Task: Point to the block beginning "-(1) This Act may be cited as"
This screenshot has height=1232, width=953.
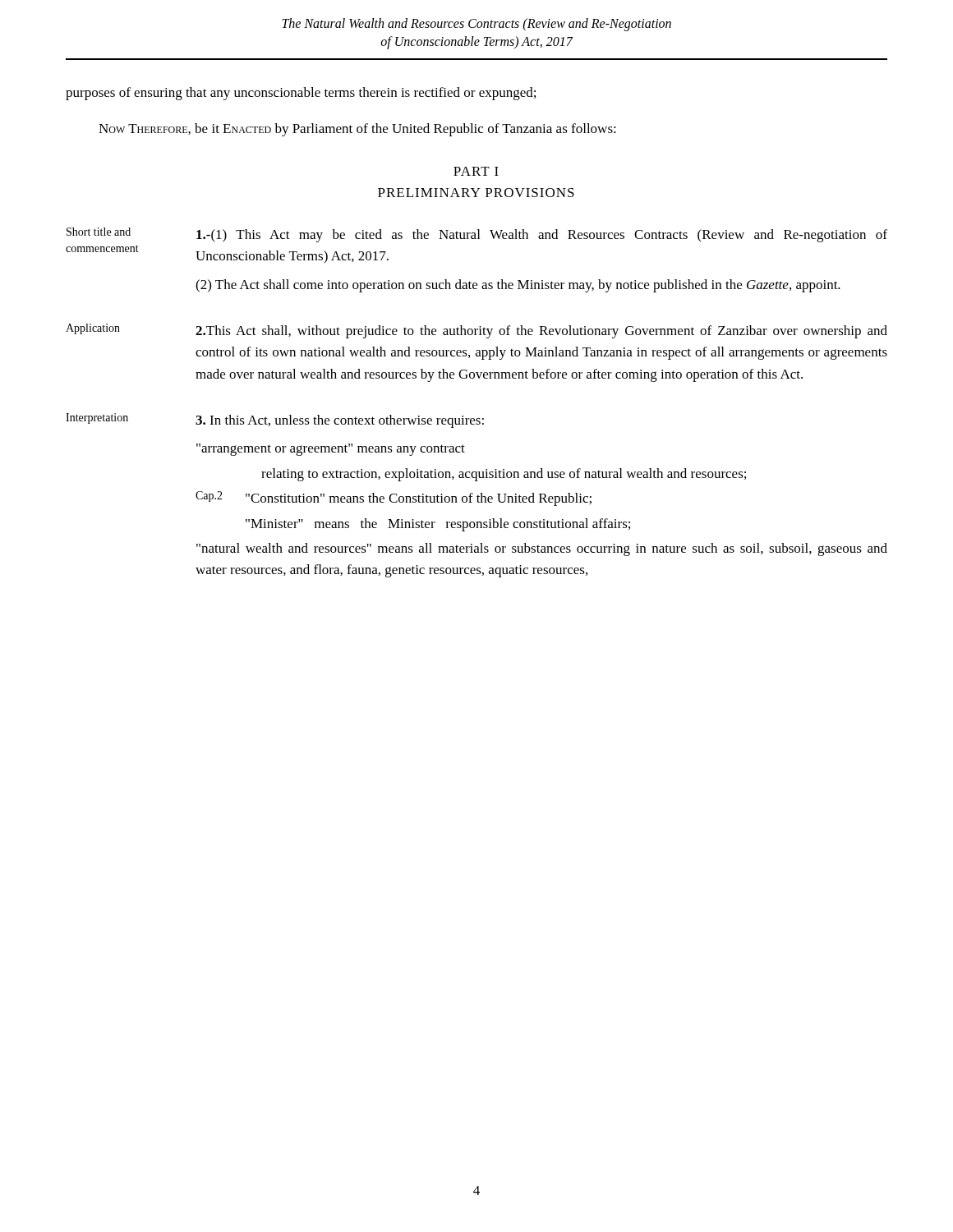Action: click(x=542, y=236)
